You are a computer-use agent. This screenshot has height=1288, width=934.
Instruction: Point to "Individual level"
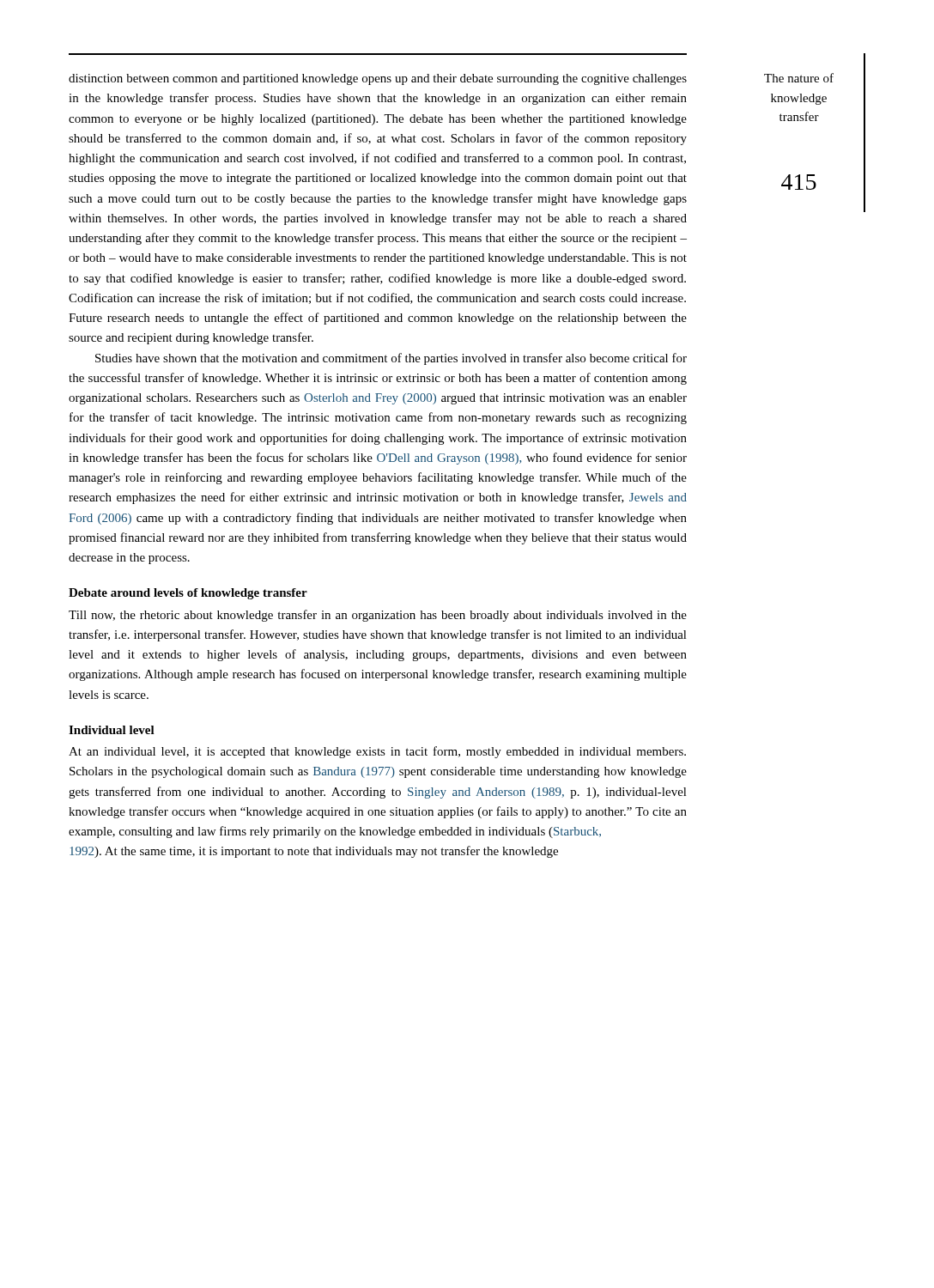[112, 730]
